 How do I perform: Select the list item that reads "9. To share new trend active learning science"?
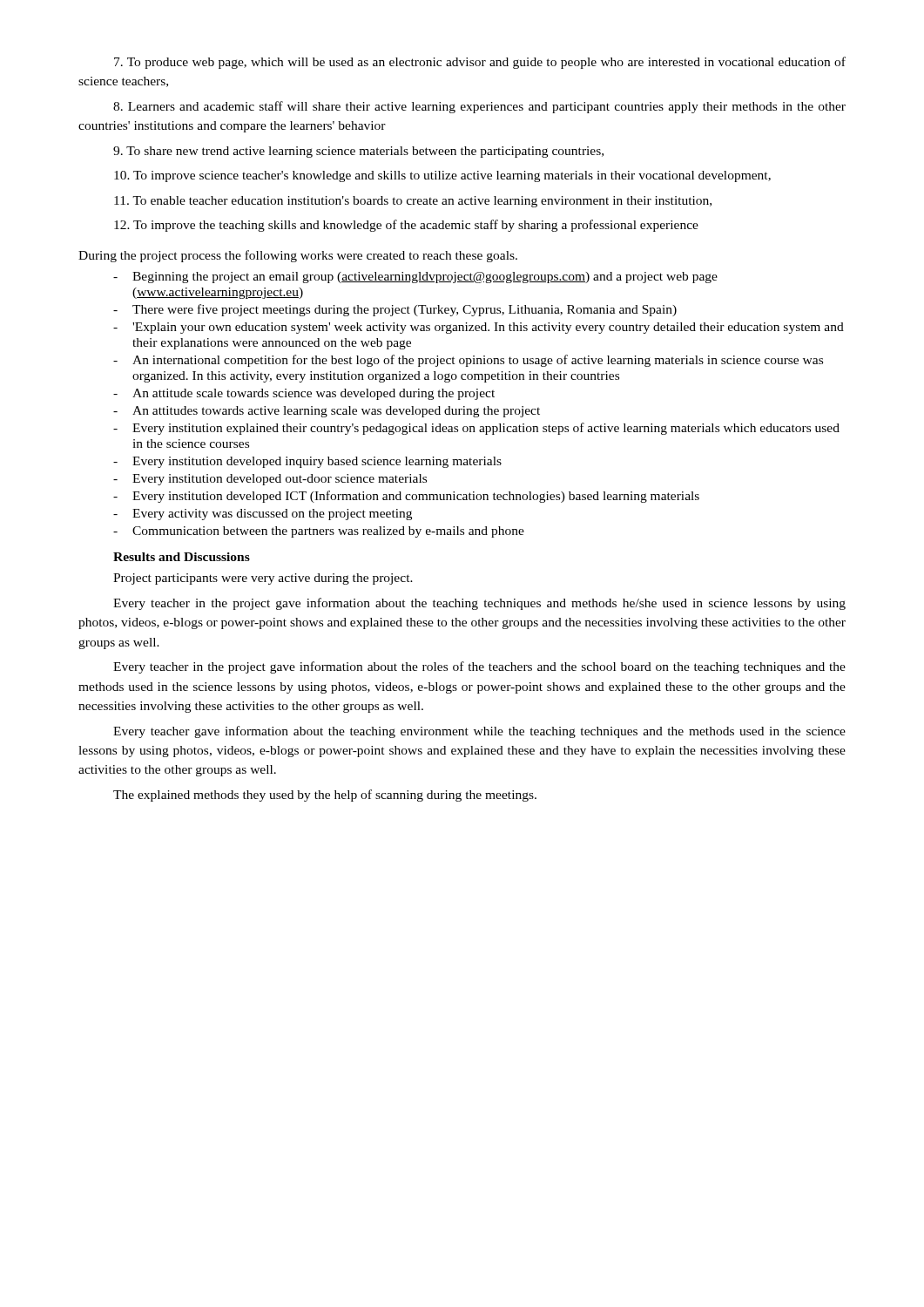click(x=462, y=151)
